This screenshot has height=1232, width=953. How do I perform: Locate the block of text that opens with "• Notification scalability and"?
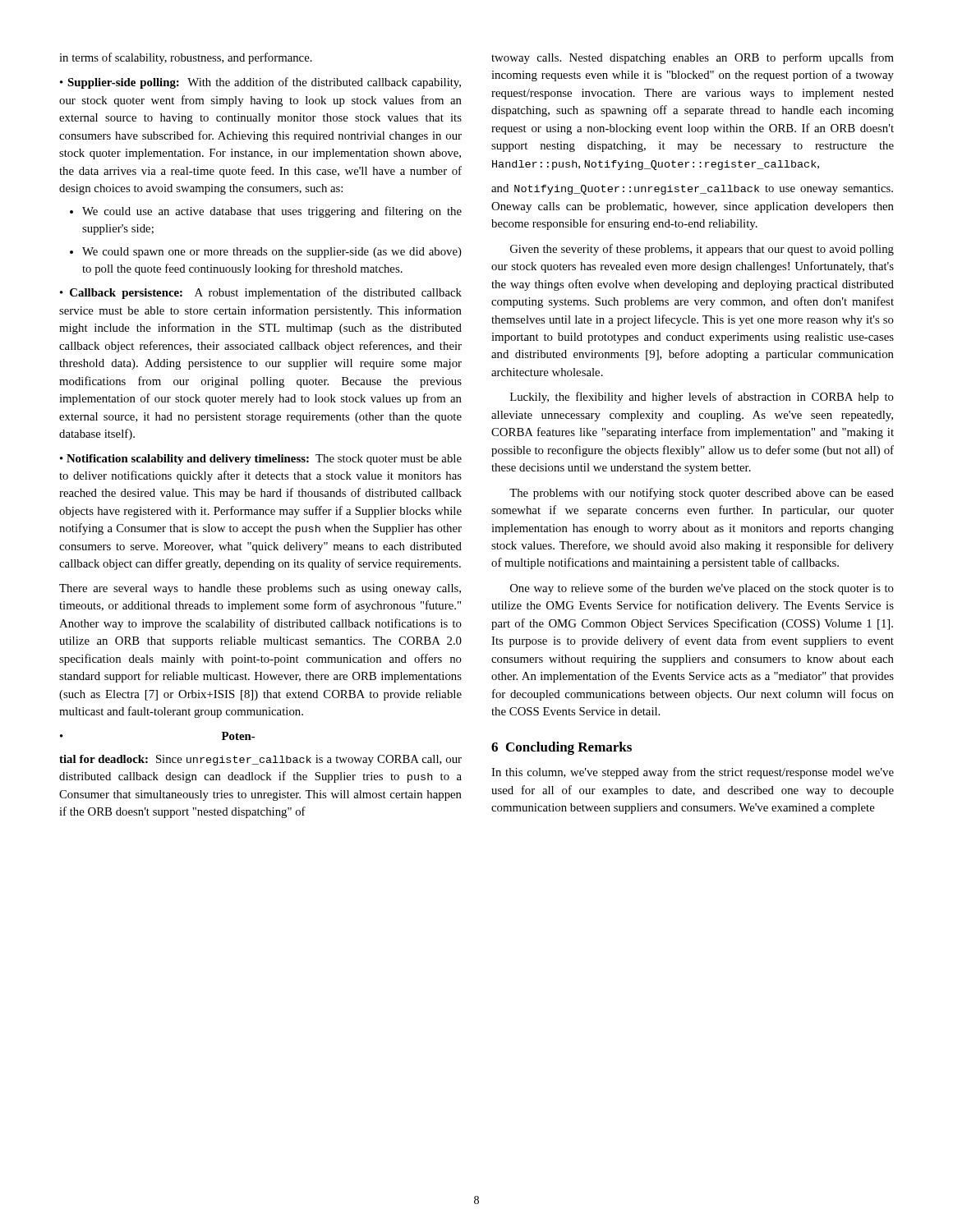[x=260, y=511]
